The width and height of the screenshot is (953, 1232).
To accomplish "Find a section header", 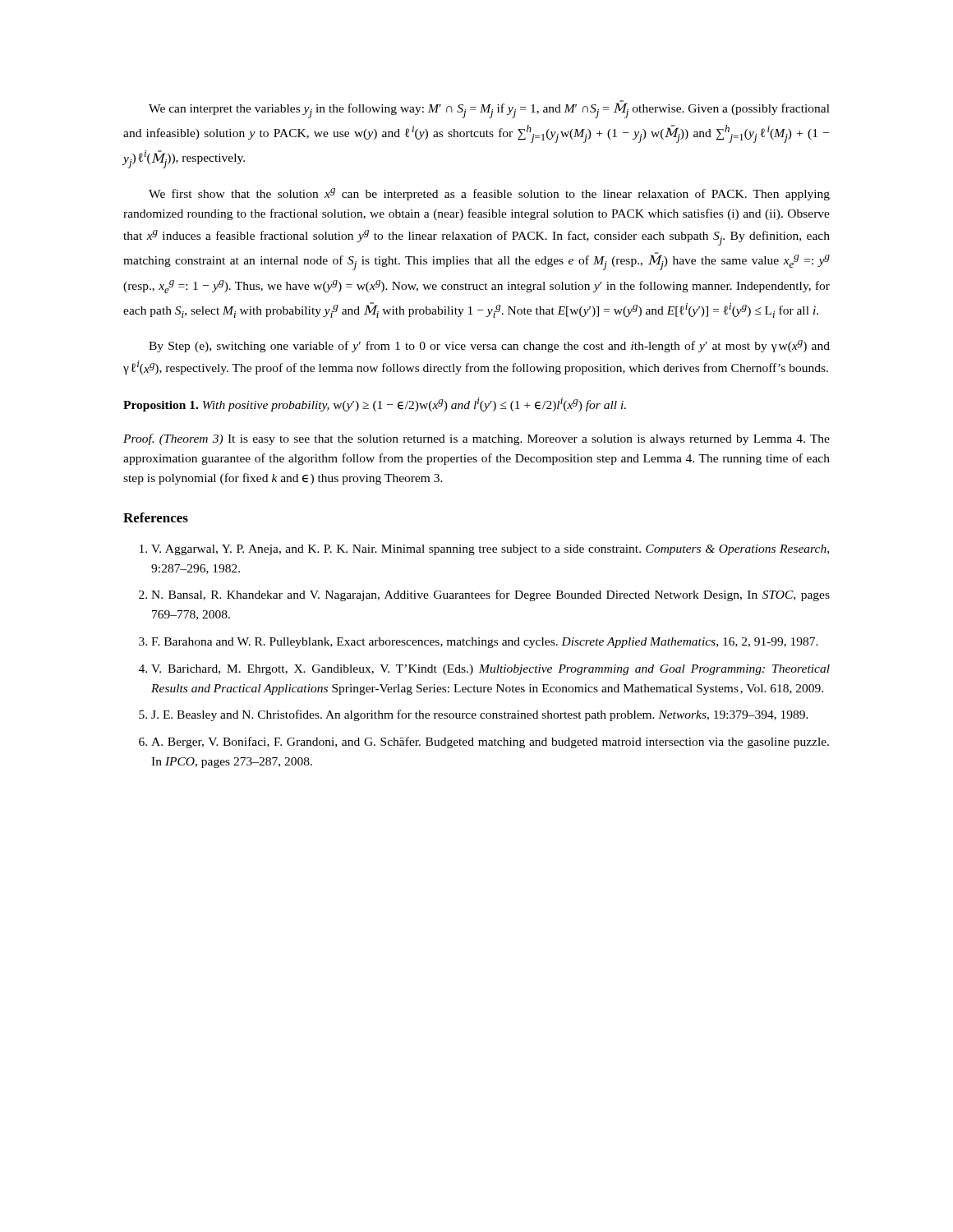I will [x=476, y=518].
